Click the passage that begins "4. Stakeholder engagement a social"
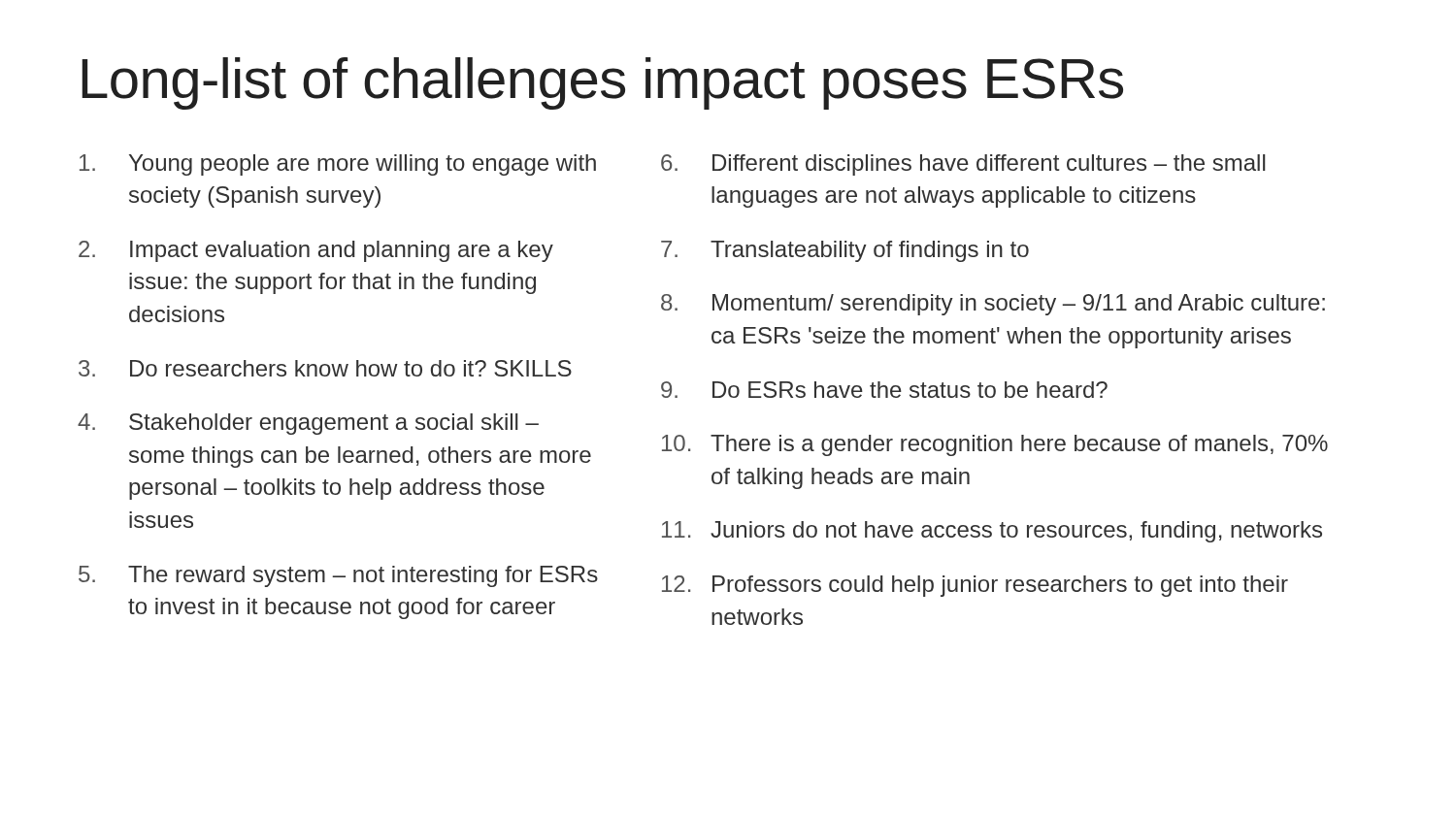Image resolution: width=1456 pixels, height=819 pixels. click(x=340, y=471)
